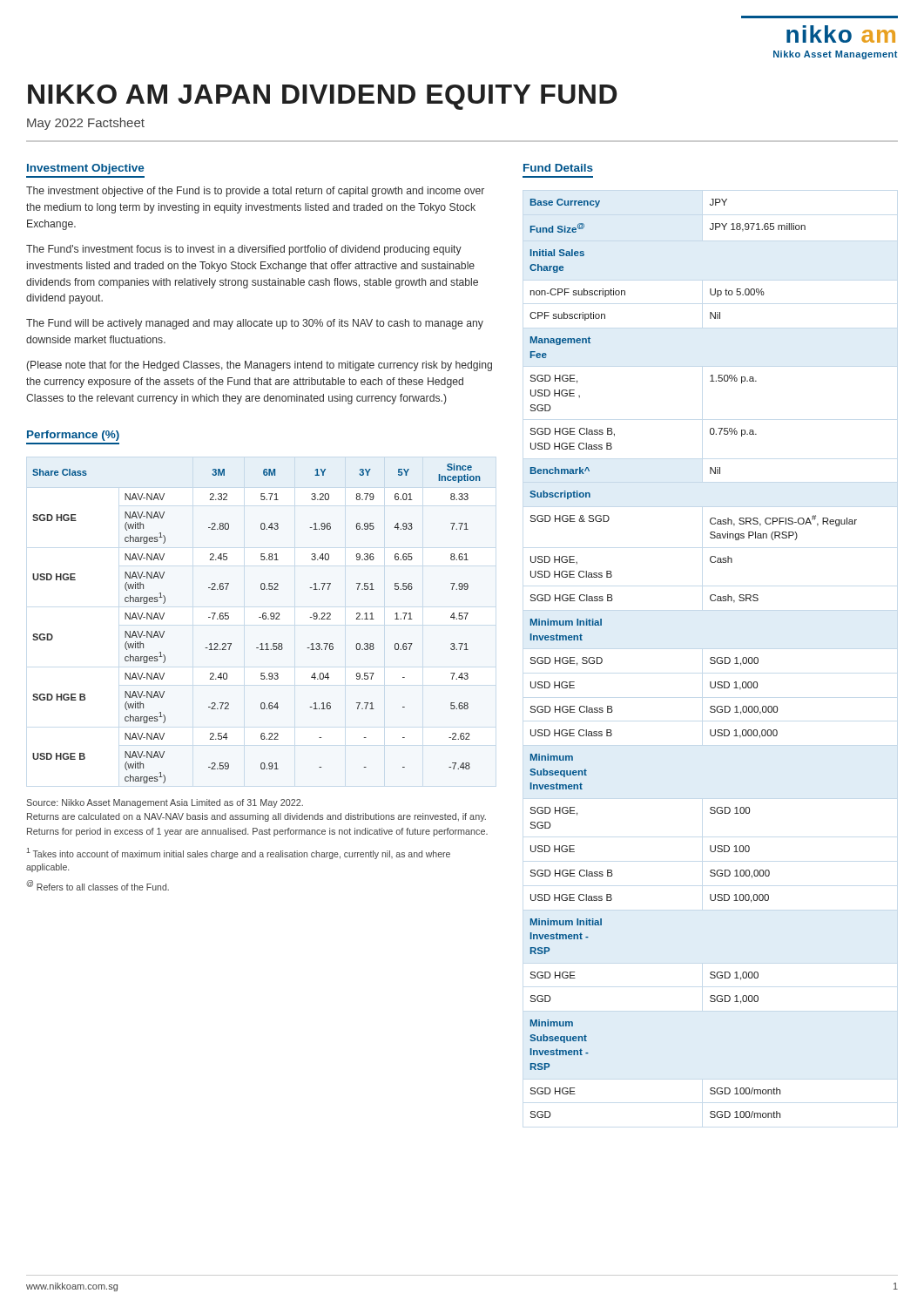The image size is (924, 1307).
Task: Find the section header that says "Fund Details"
Action: (x=558, y=168)
